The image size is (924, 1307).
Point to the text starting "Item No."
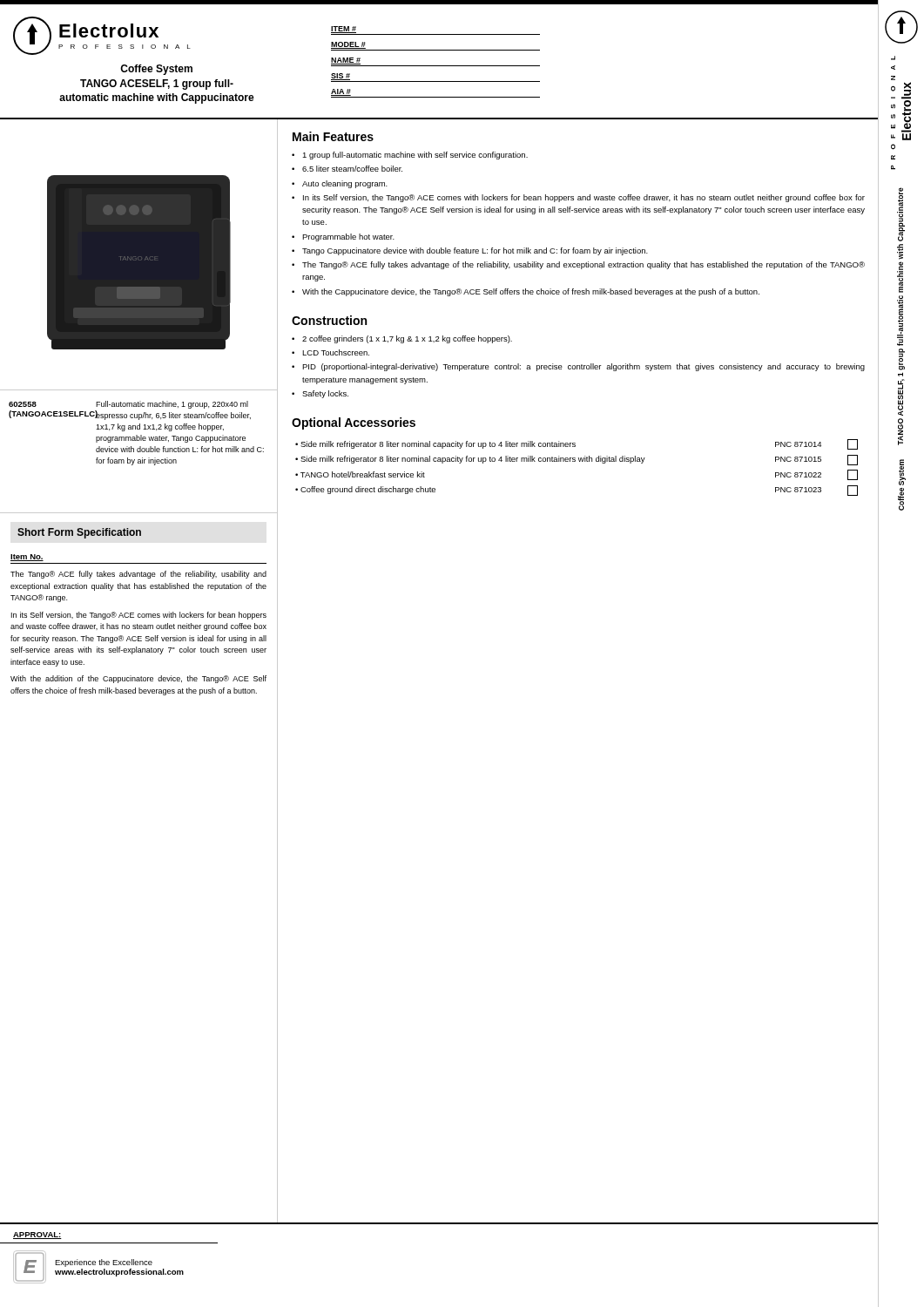click(27, 556)
